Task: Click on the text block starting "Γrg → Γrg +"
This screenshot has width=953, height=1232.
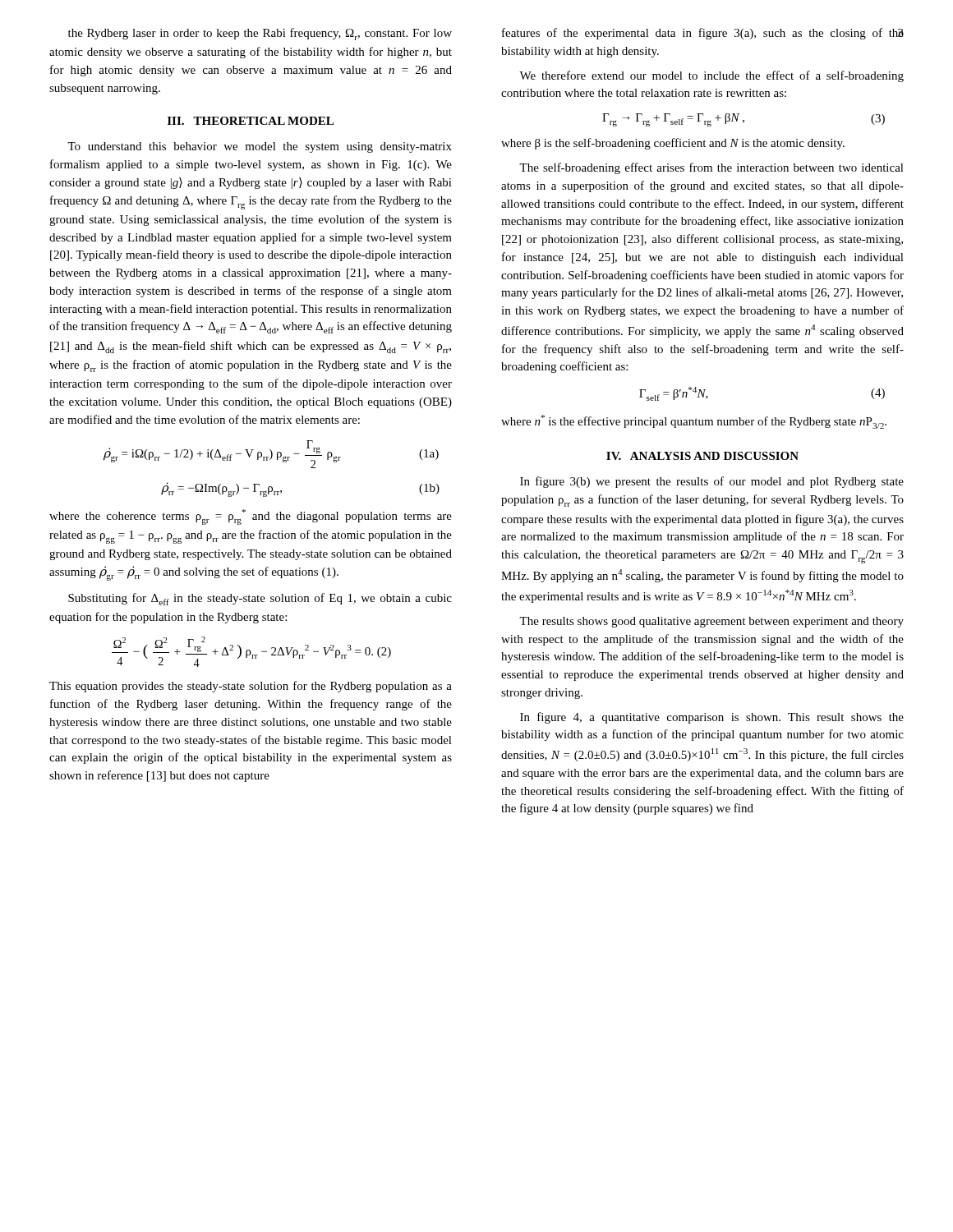Action: [x=702, y=119]
